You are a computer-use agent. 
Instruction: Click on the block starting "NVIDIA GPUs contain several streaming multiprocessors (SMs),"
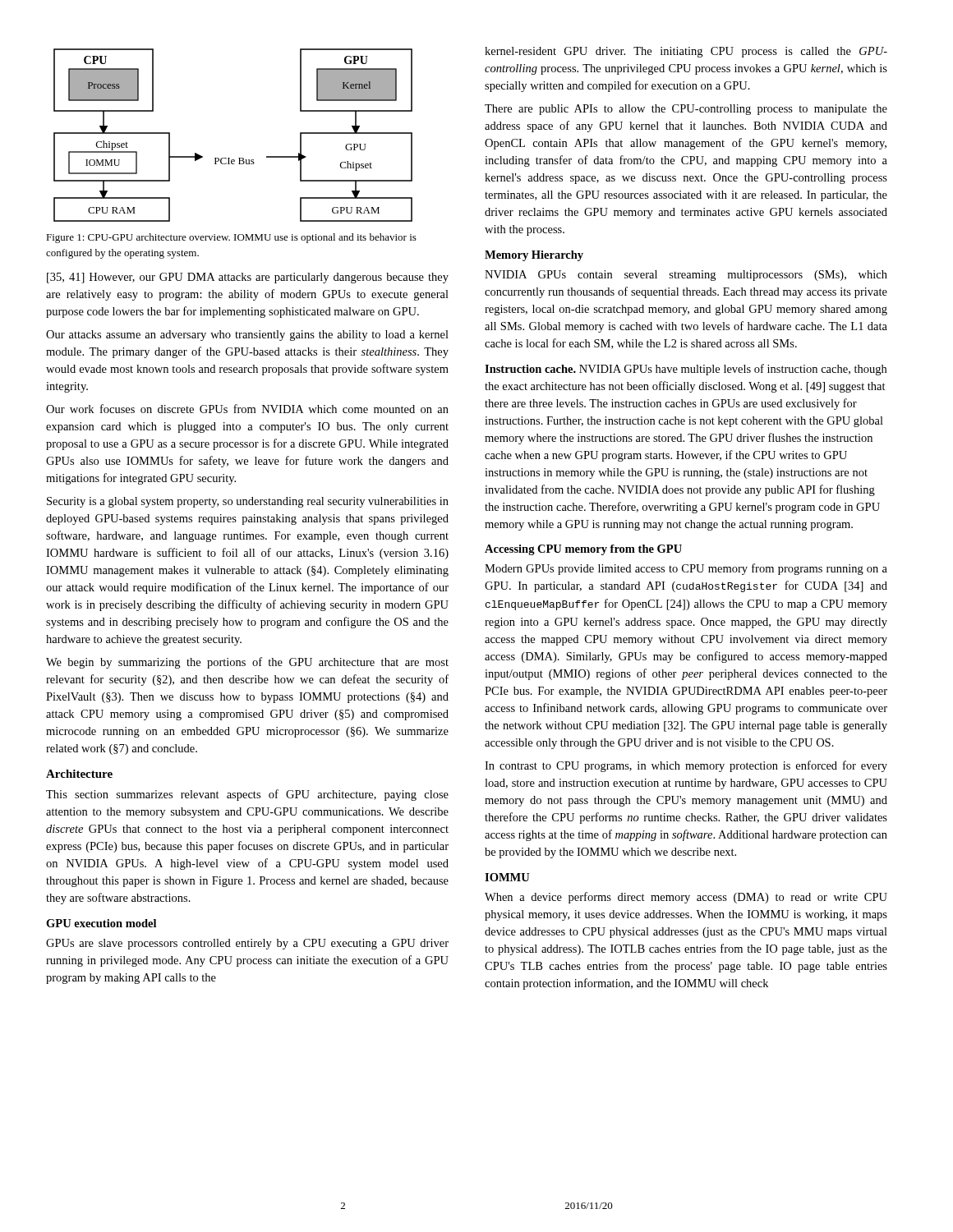coord(686,309)
